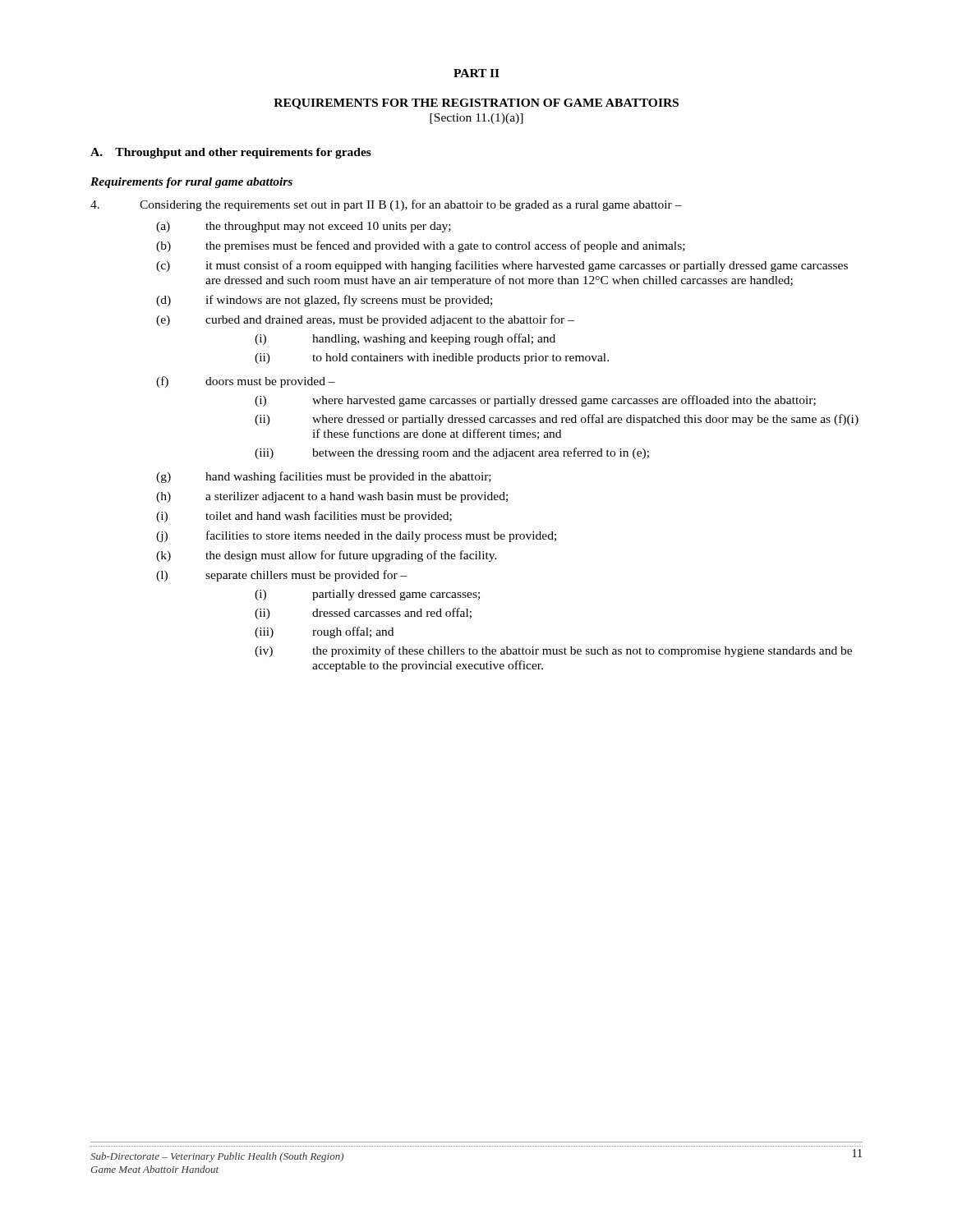
Task: Find the passage starting "(i) partially dressed game"
Action: click(367, 595)
